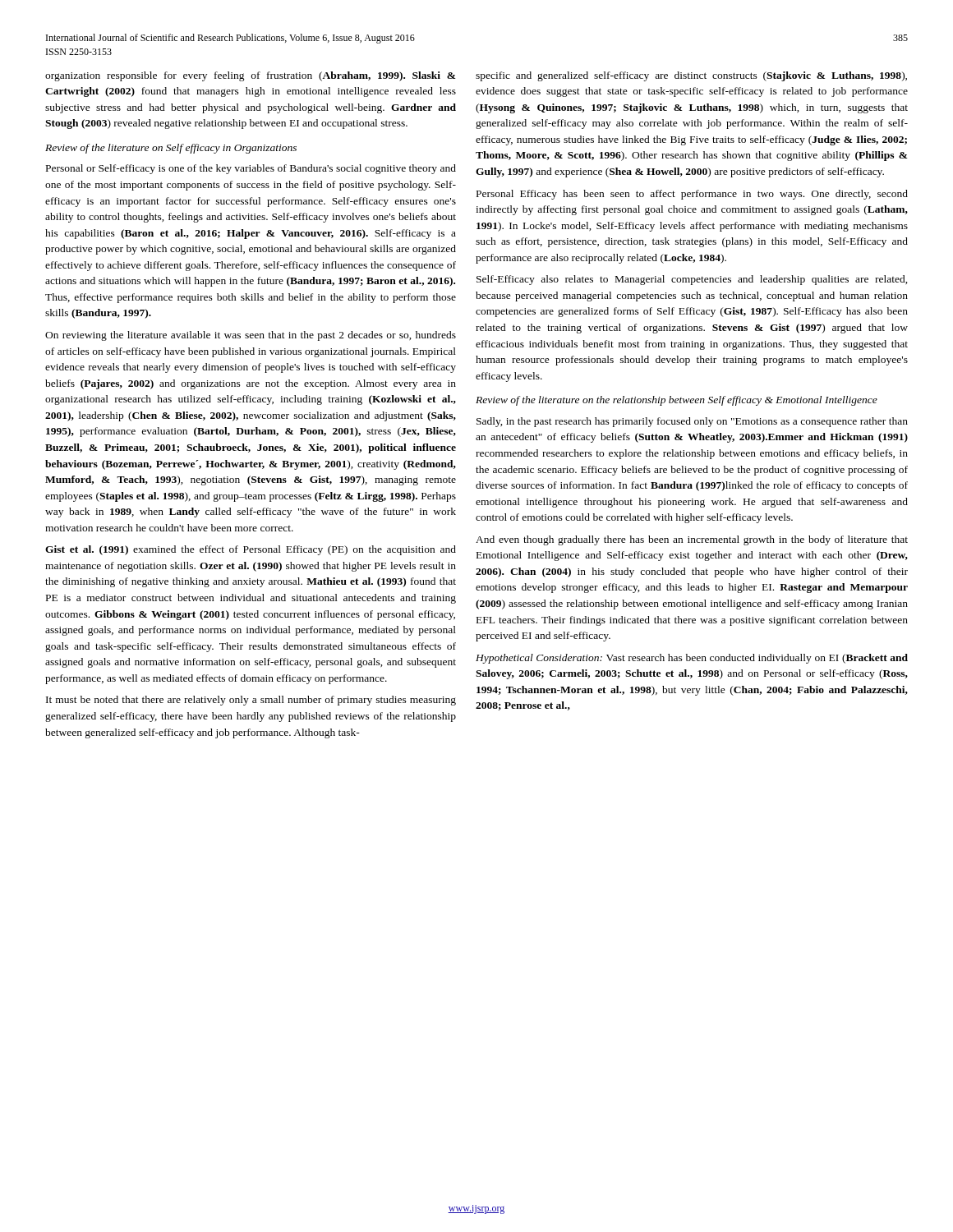Screen dimensions: 1232x953
Task: Find the text block with the text "Personal or Self-efficacy is one of the key"
Action: [x=251, y=348]
